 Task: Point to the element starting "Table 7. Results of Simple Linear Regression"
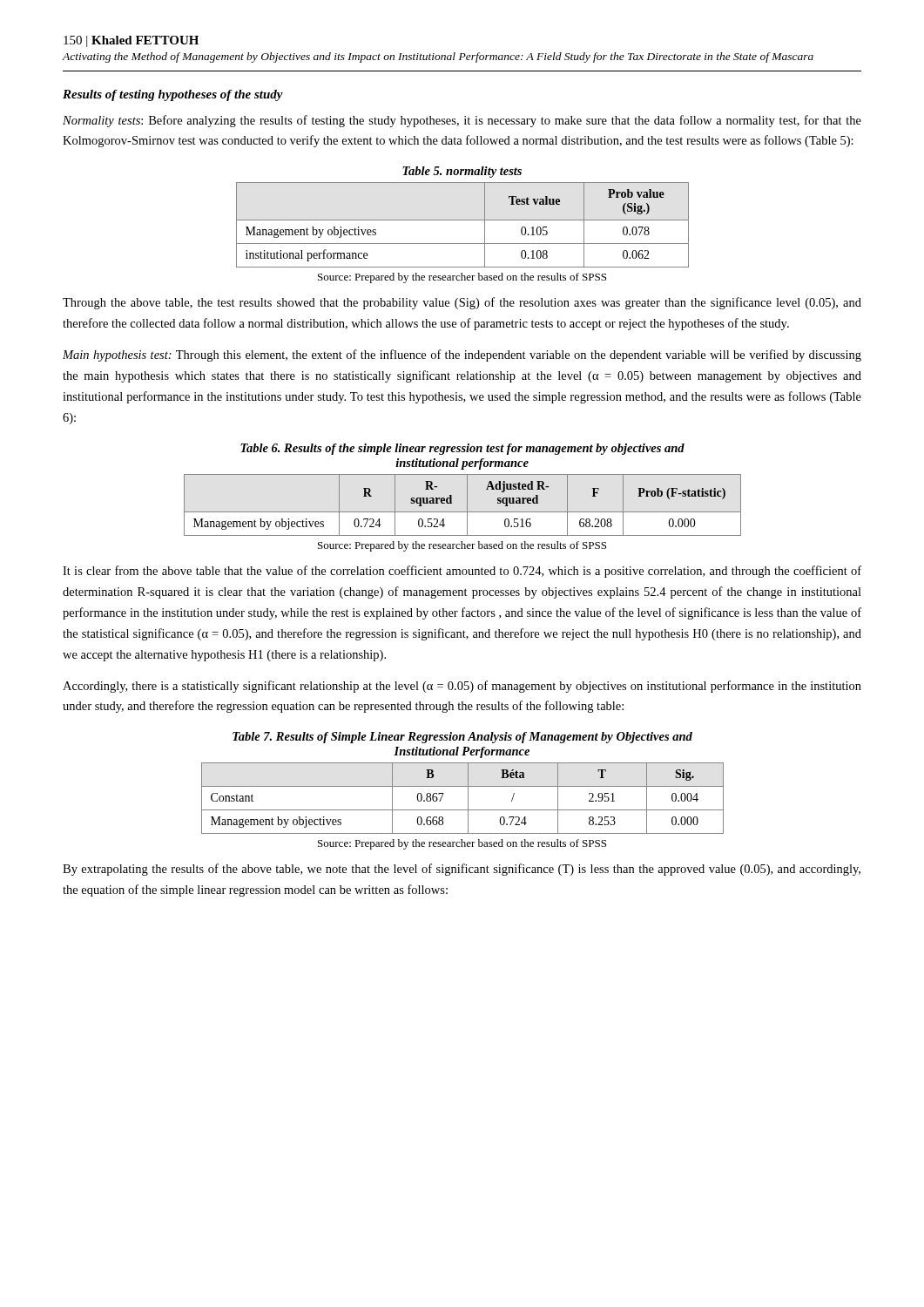pyautogui.click(x=462, y=744)
